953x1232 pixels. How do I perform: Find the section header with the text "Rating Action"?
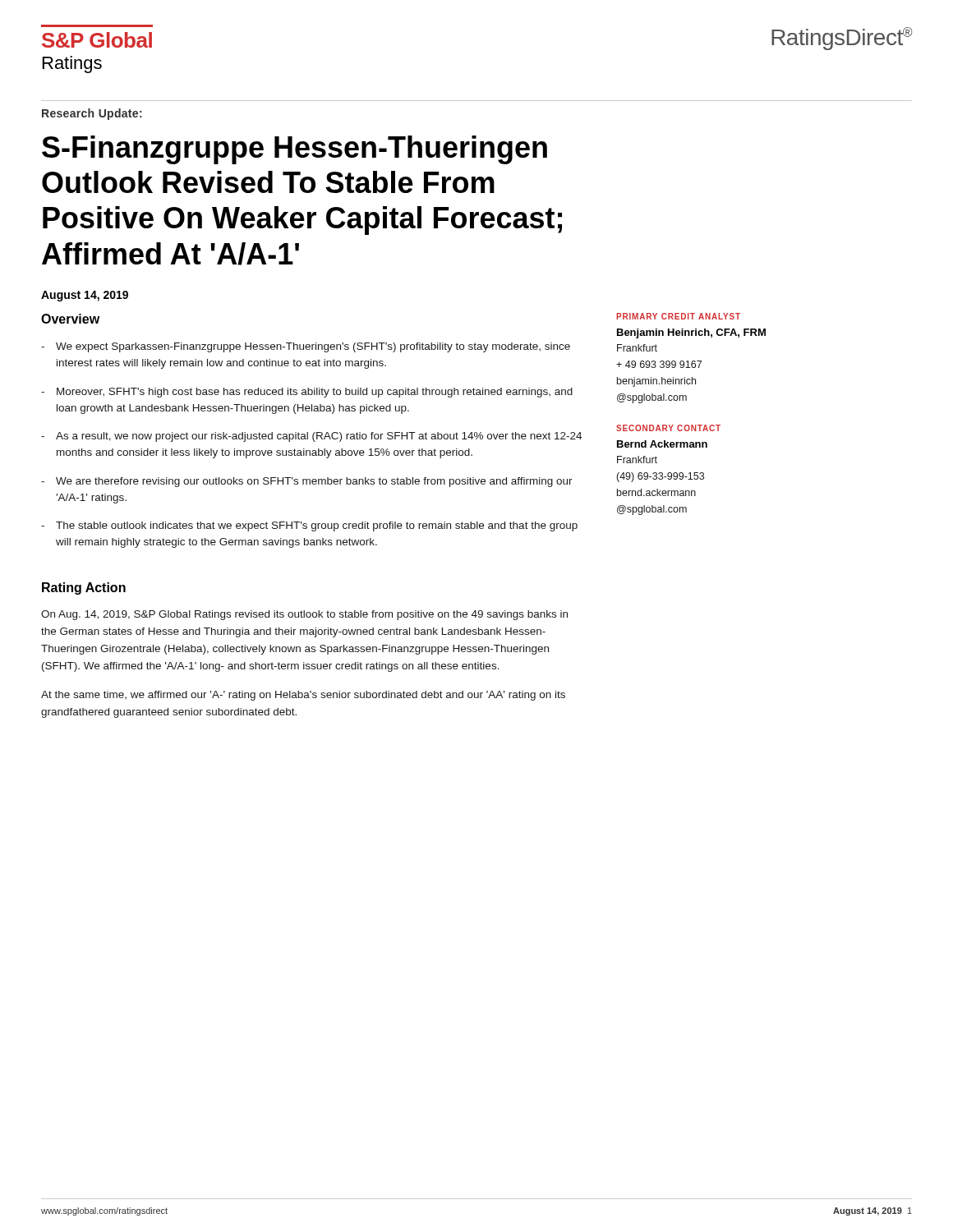[x=84, y=587]
